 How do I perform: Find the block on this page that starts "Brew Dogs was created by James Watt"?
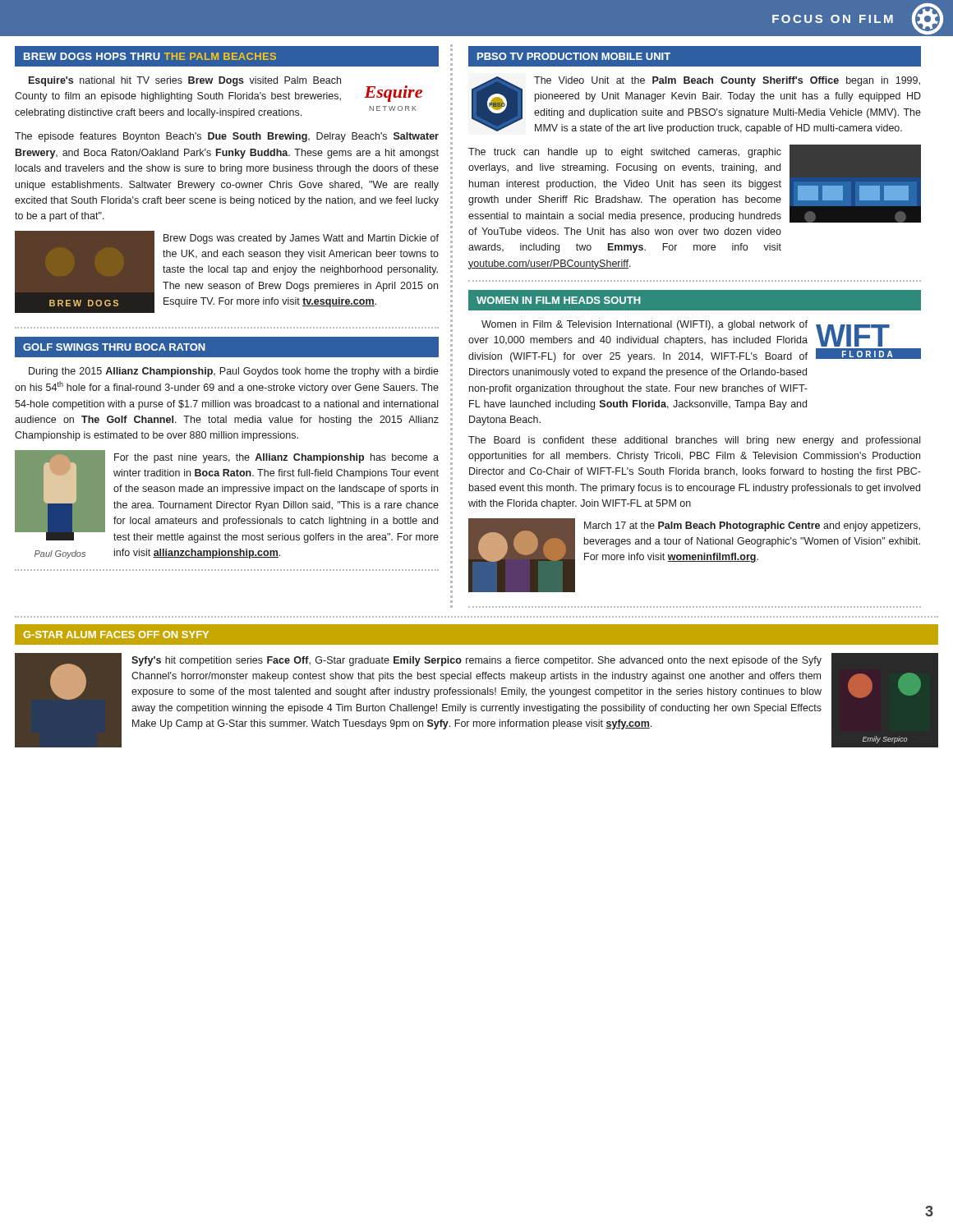click(301, 270)
